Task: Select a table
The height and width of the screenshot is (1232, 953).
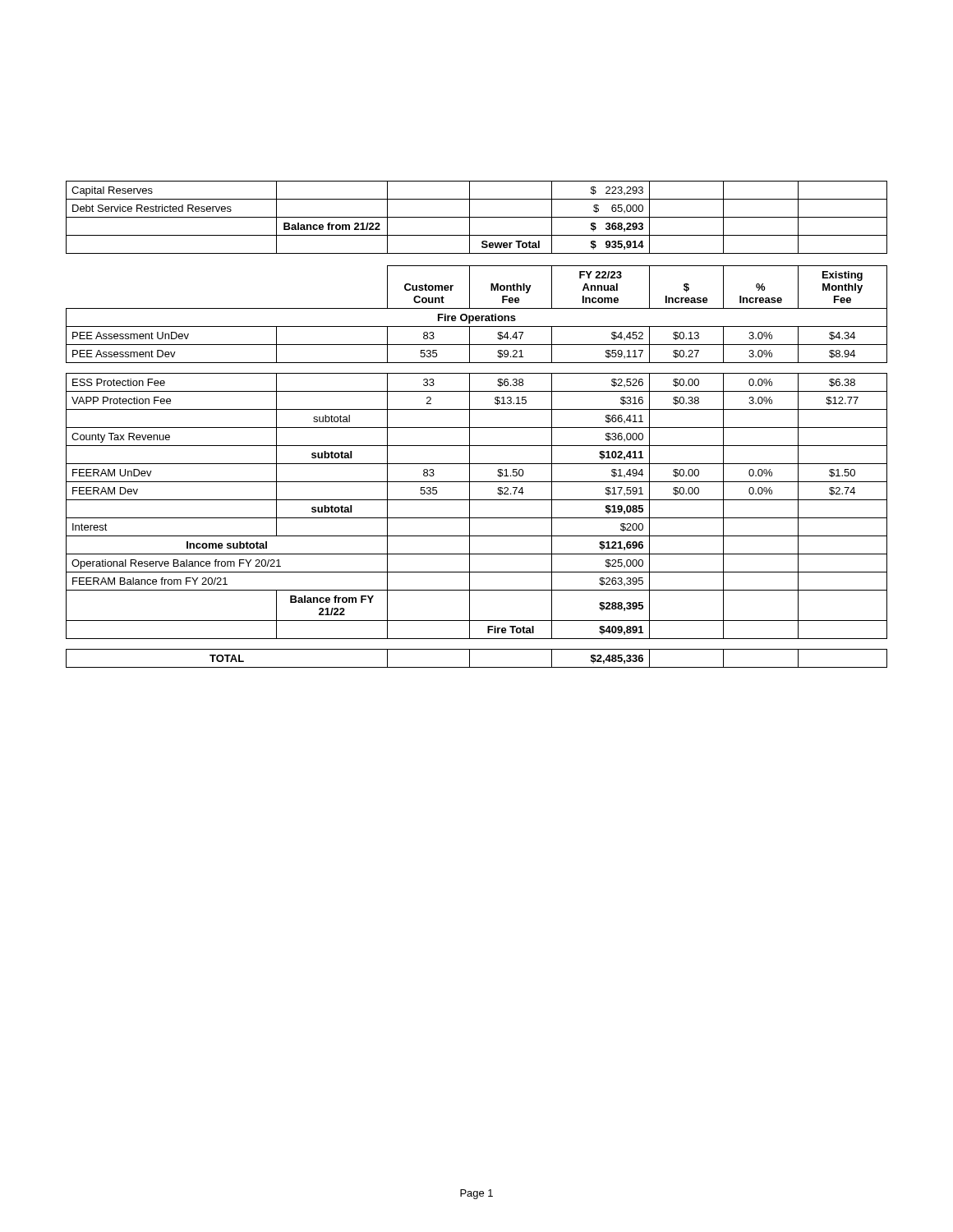Action: click(x=476, y=424)
